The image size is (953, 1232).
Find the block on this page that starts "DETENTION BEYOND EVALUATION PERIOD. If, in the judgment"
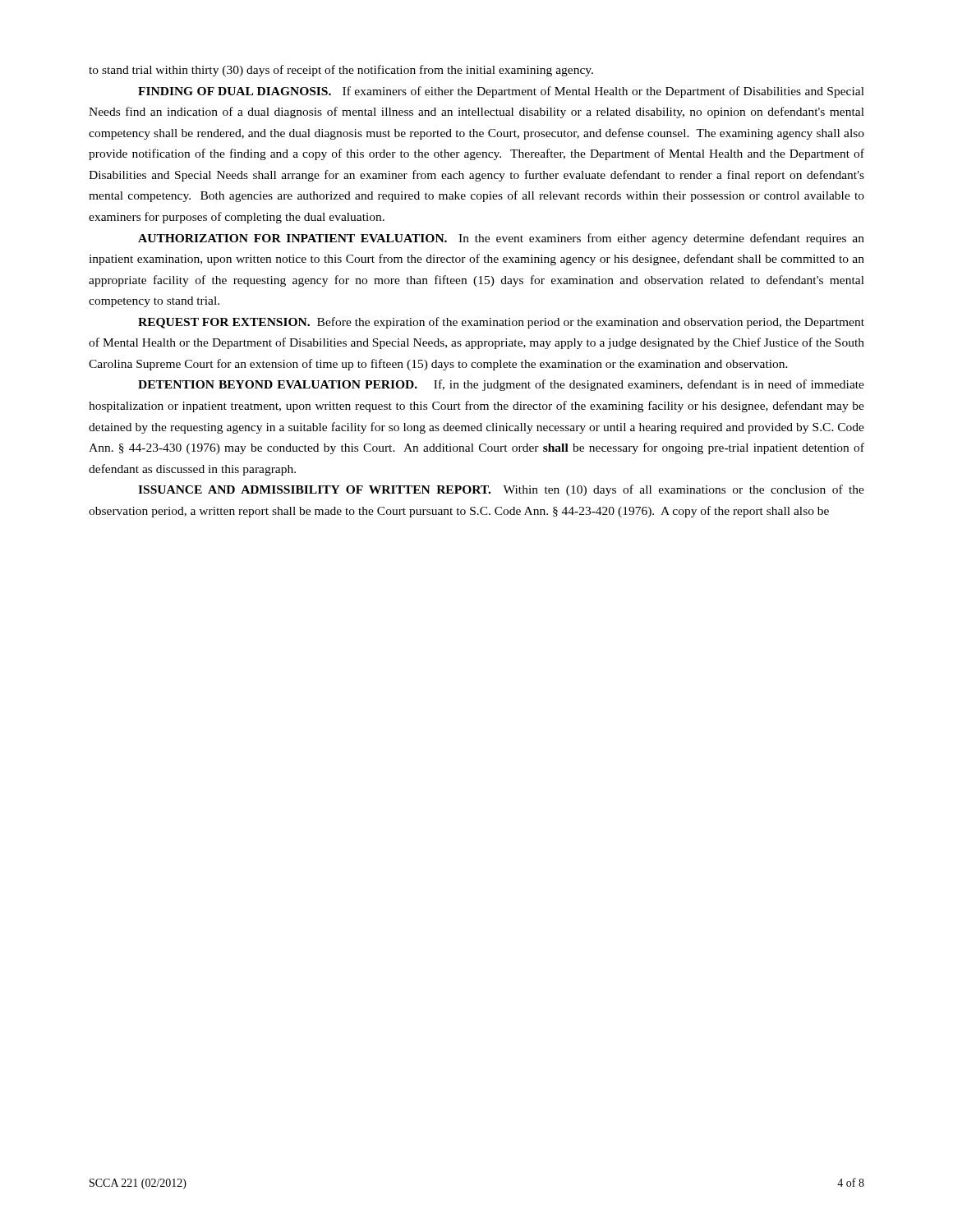476,427
